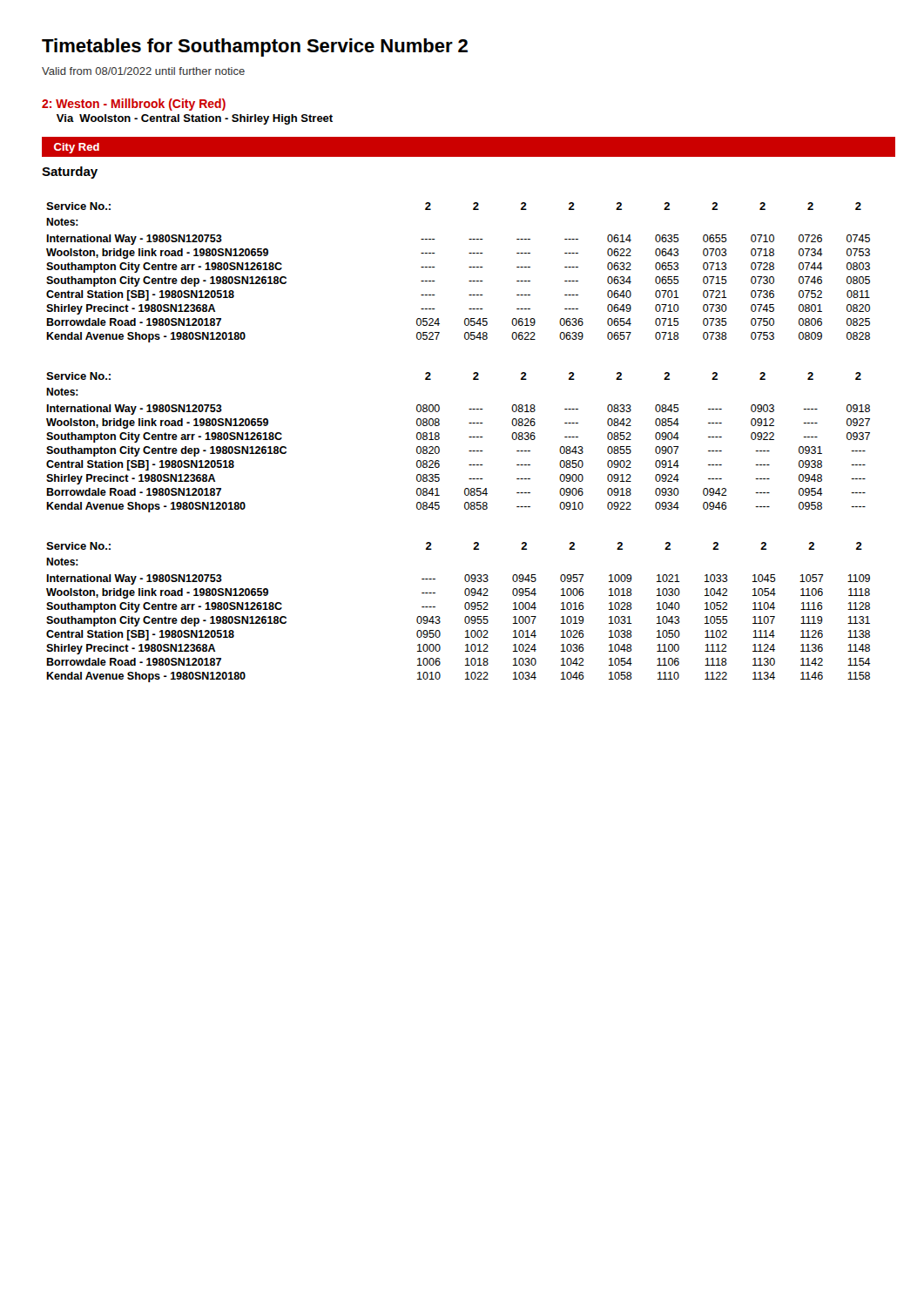The image size is (924, 1307).
Task: Find the text block that reads "Valid from 08/01/2022 until further"
Action: pos(143,71)
